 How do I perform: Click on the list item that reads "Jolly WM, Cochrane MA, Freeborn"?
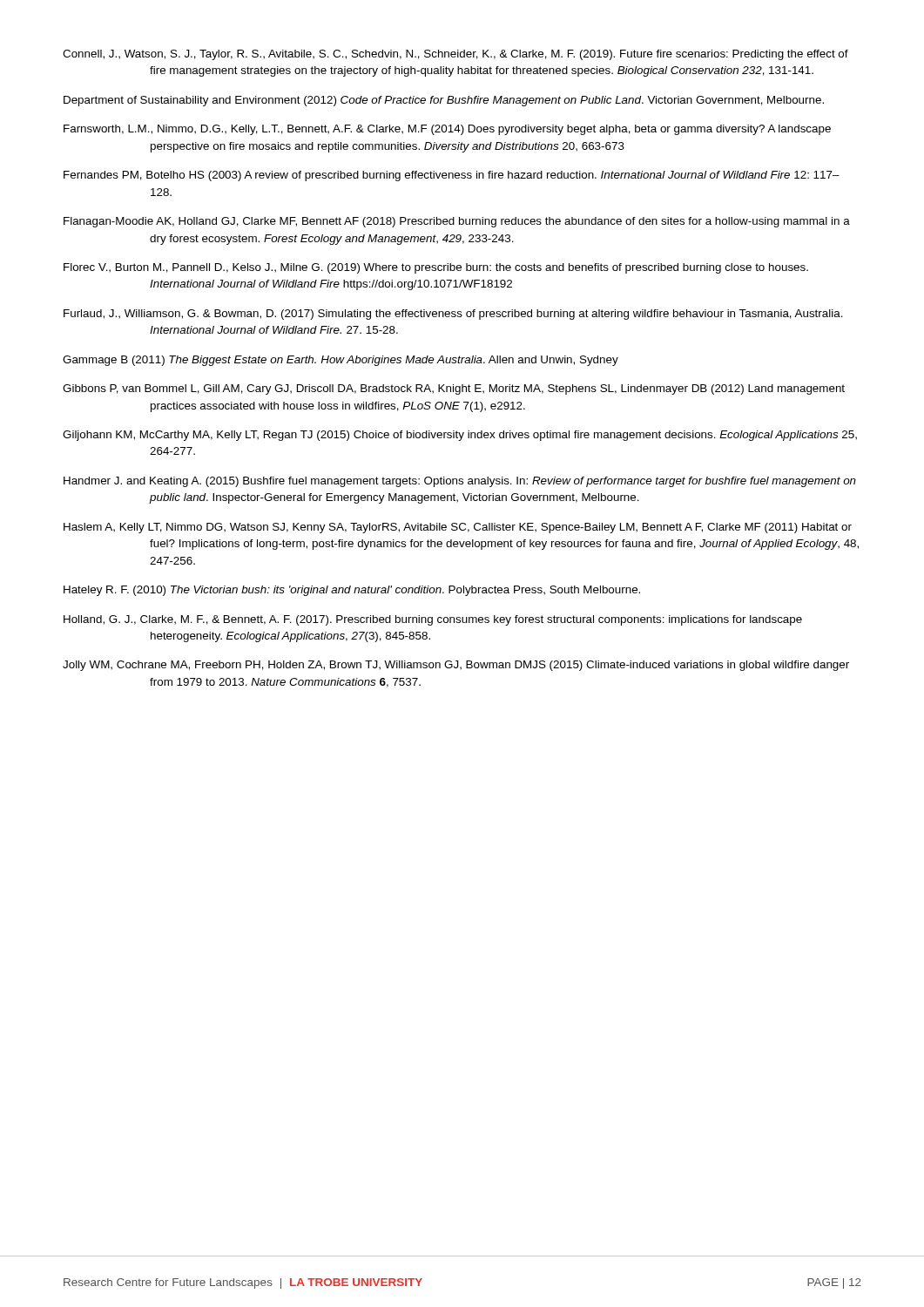[456, 673]
